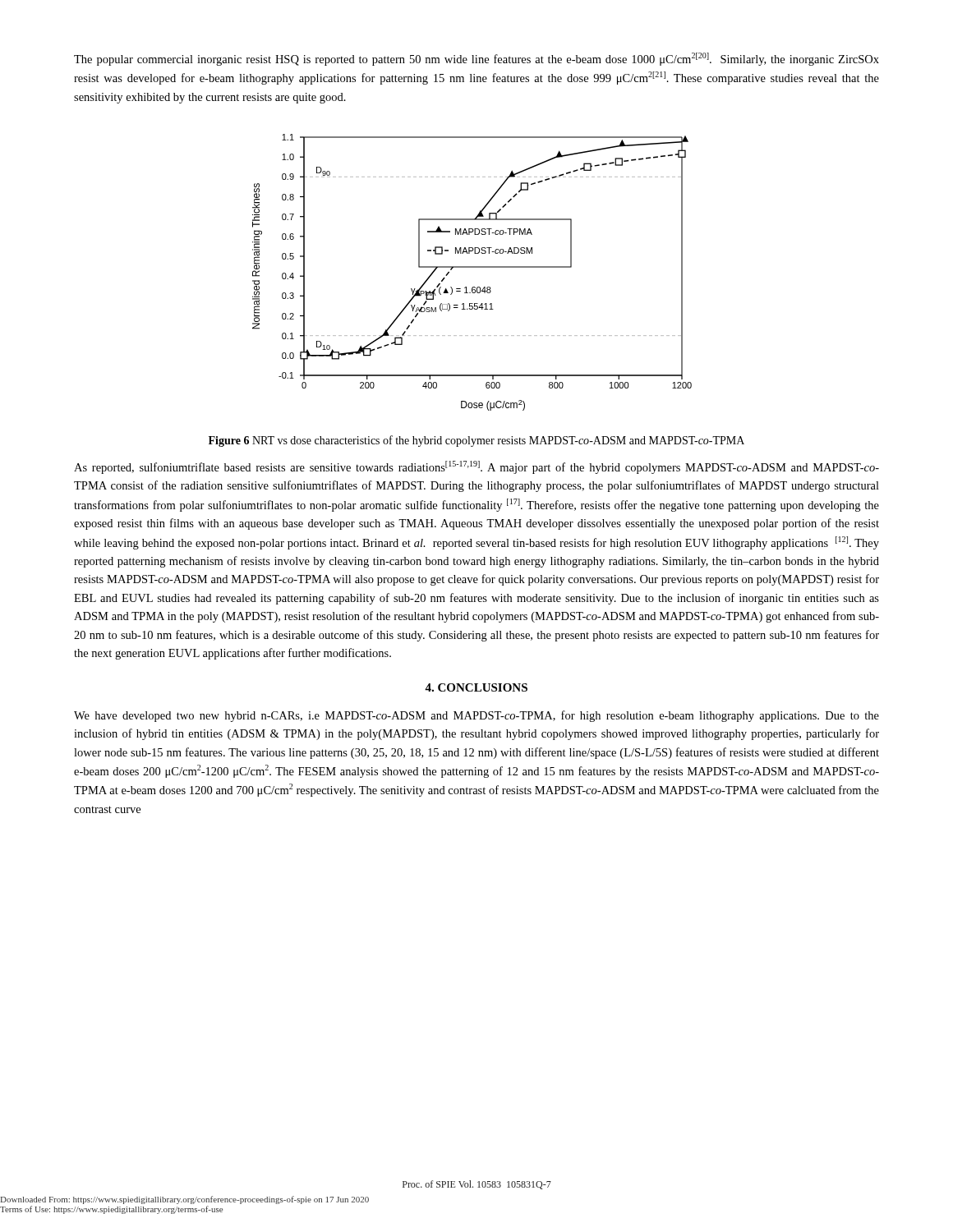Point to the block beginning "We have developed two new hybrid n-CARs,"
This screenshot has height=1232, width=953.
point(476,762)
